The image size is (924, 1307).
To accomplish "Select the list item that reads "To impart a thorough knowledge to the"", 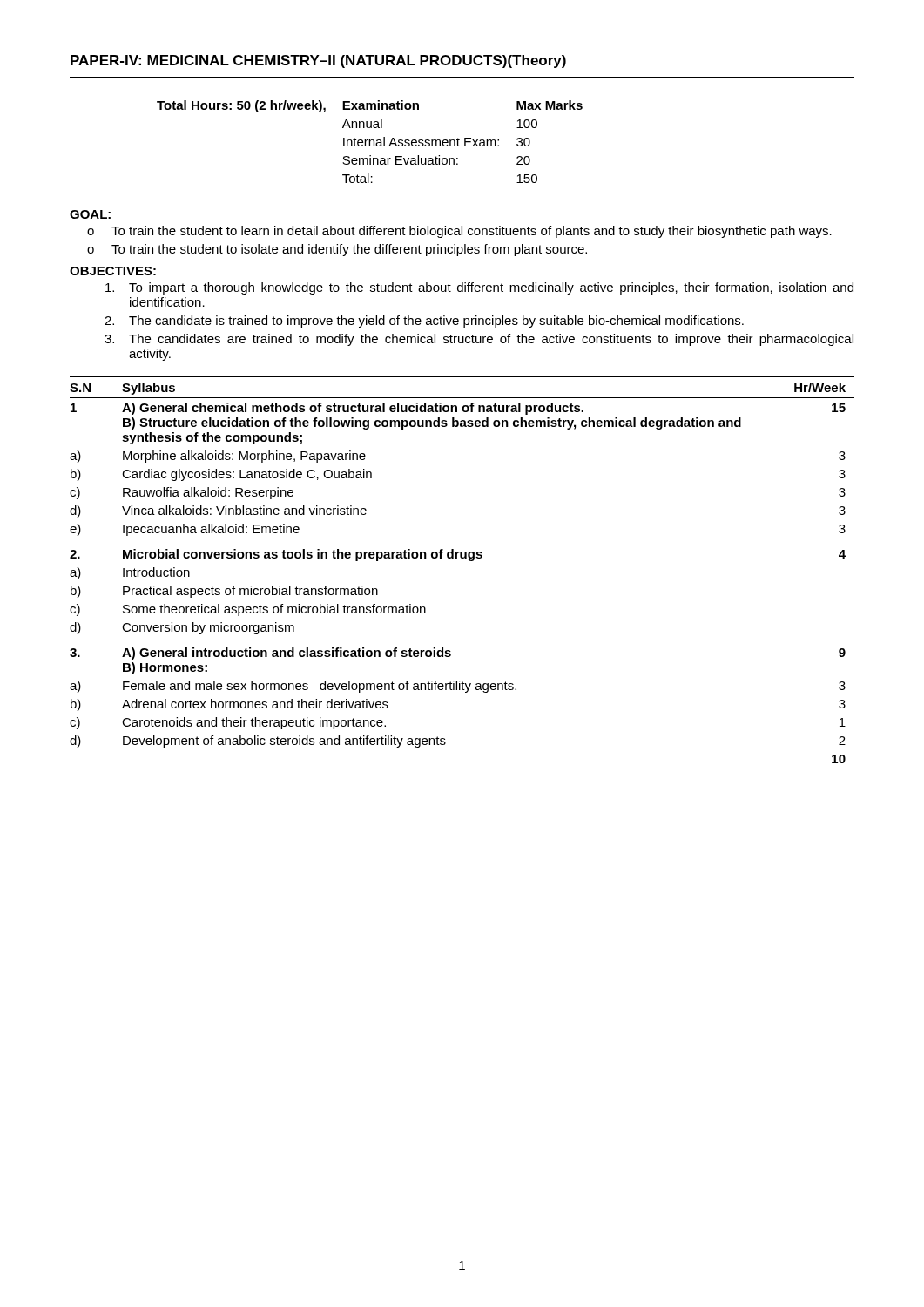I will (479, 295).
